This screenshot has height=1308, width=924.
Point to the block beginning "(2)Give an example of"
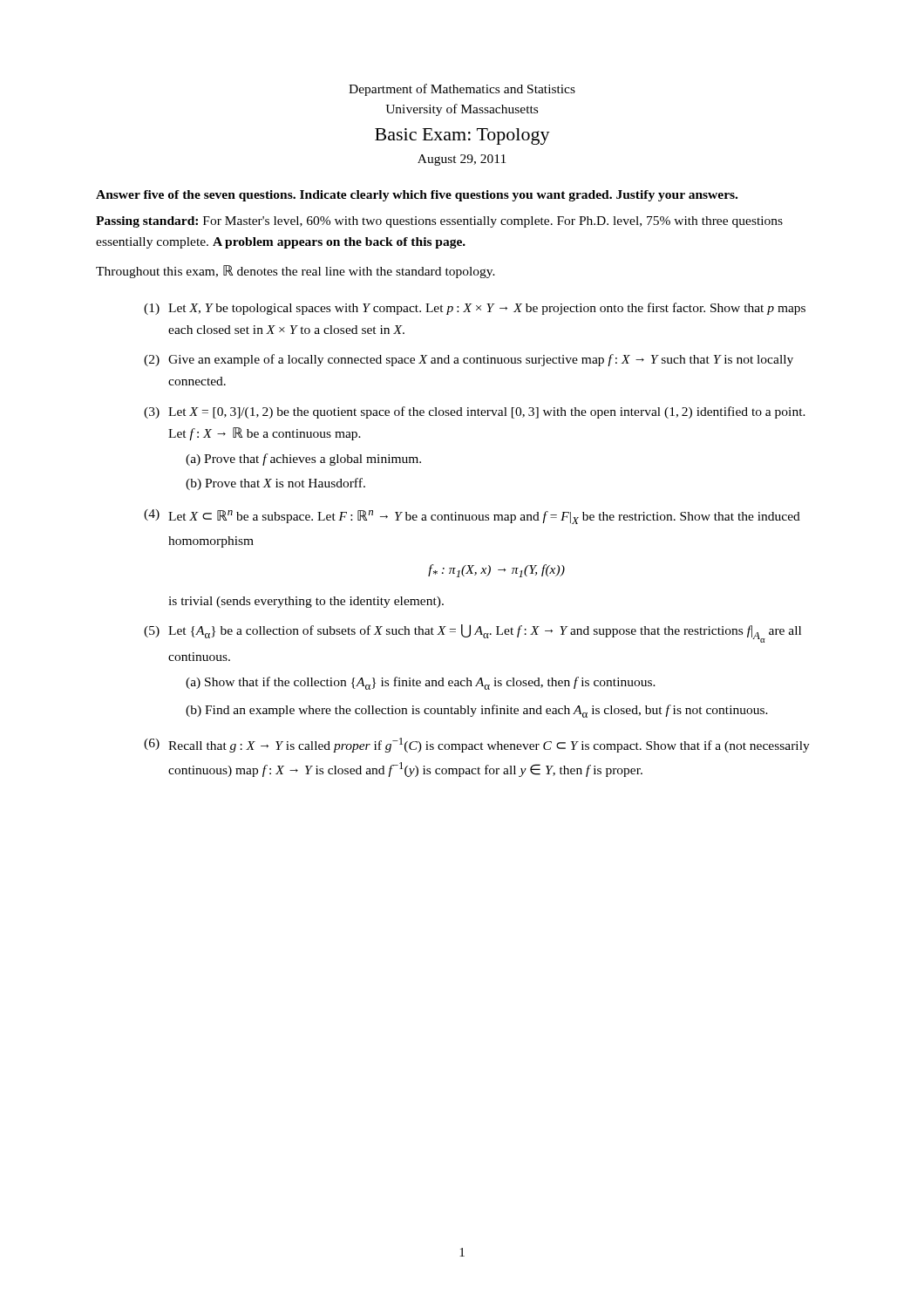484,371
